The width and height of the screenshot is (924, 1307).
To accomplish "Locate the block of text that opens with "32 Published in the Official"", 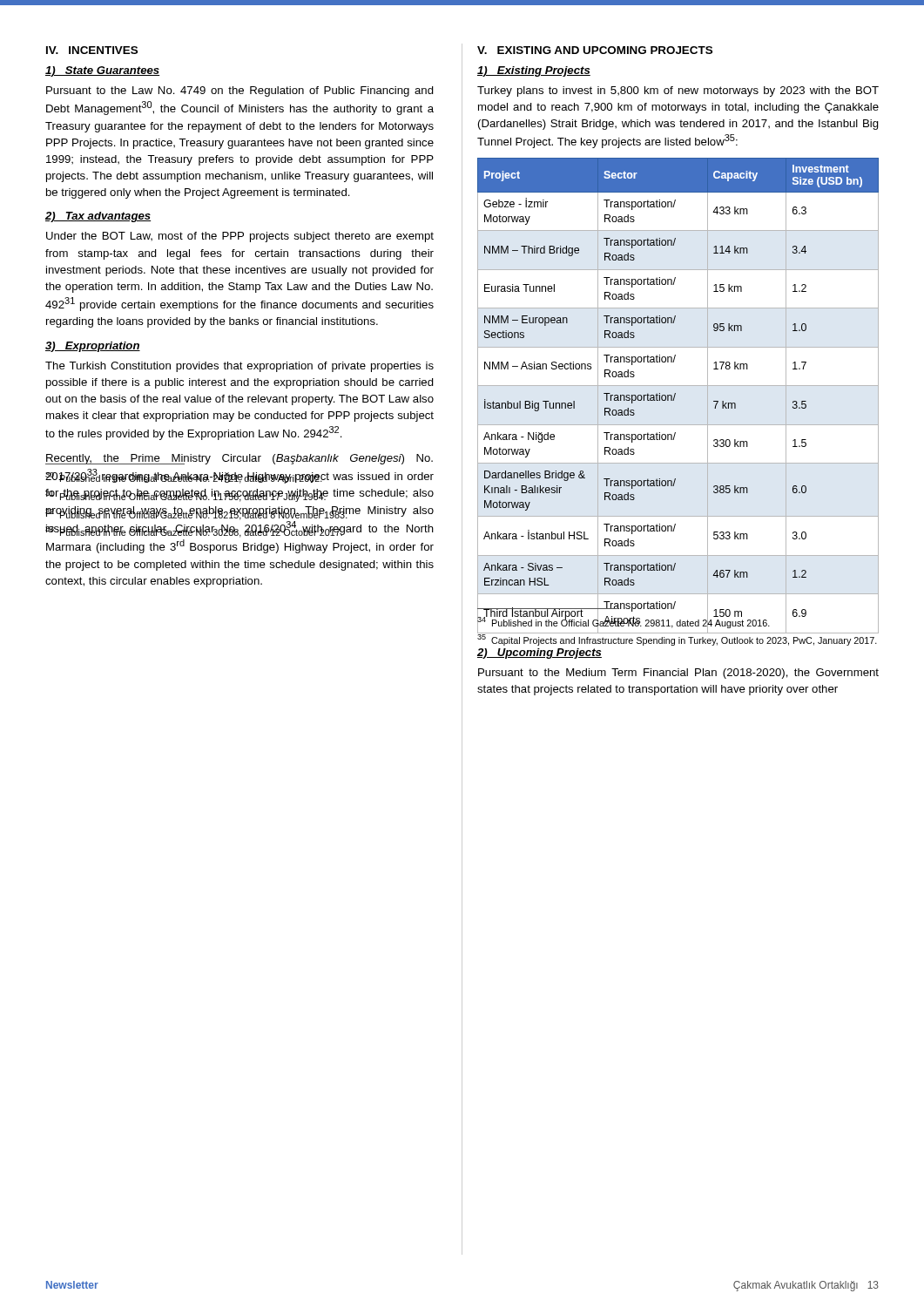I will [196, 513].
